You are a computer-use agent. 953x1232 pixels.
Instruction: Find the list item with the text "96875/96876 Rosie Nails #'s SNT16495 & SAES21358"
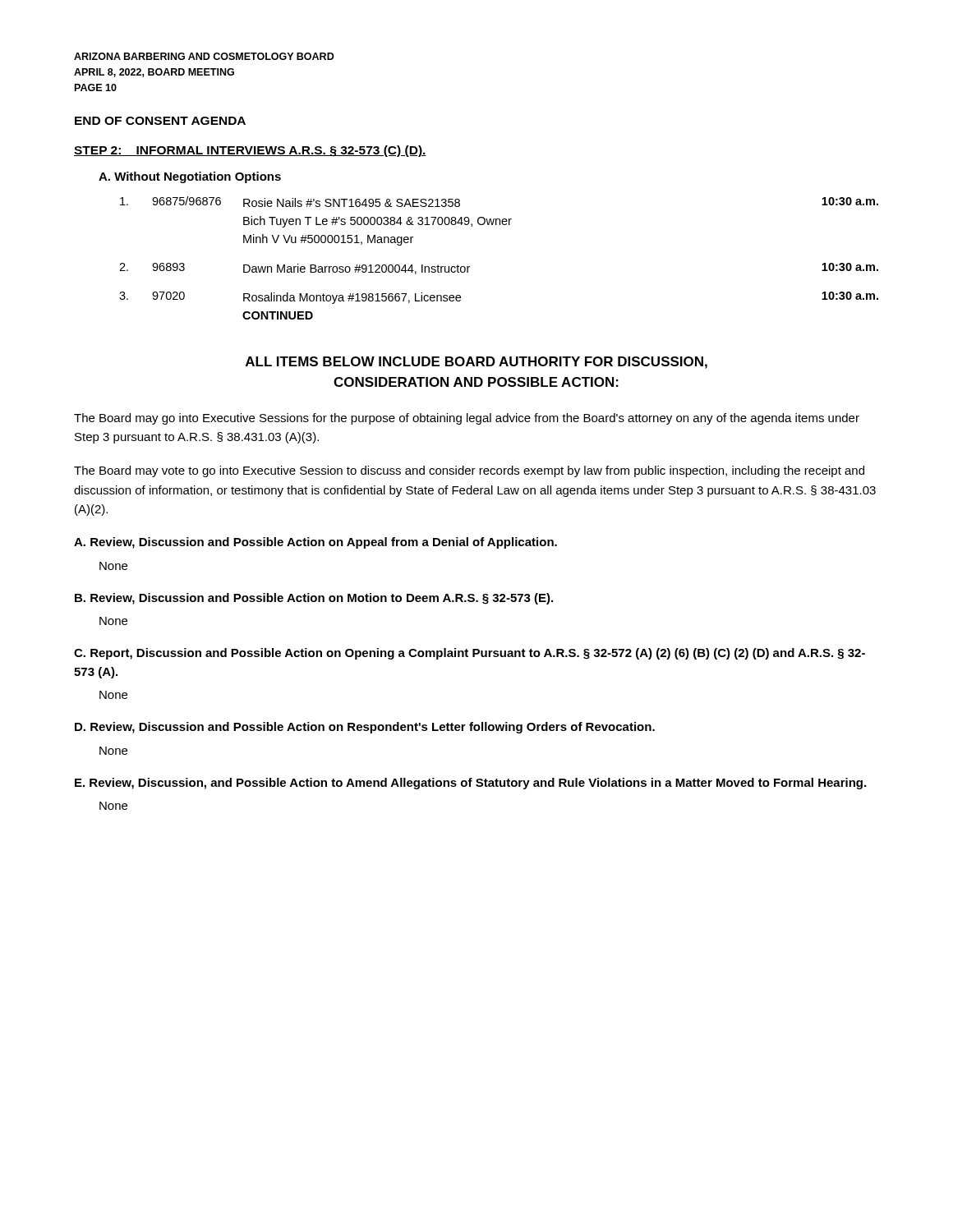pos(499,222)
